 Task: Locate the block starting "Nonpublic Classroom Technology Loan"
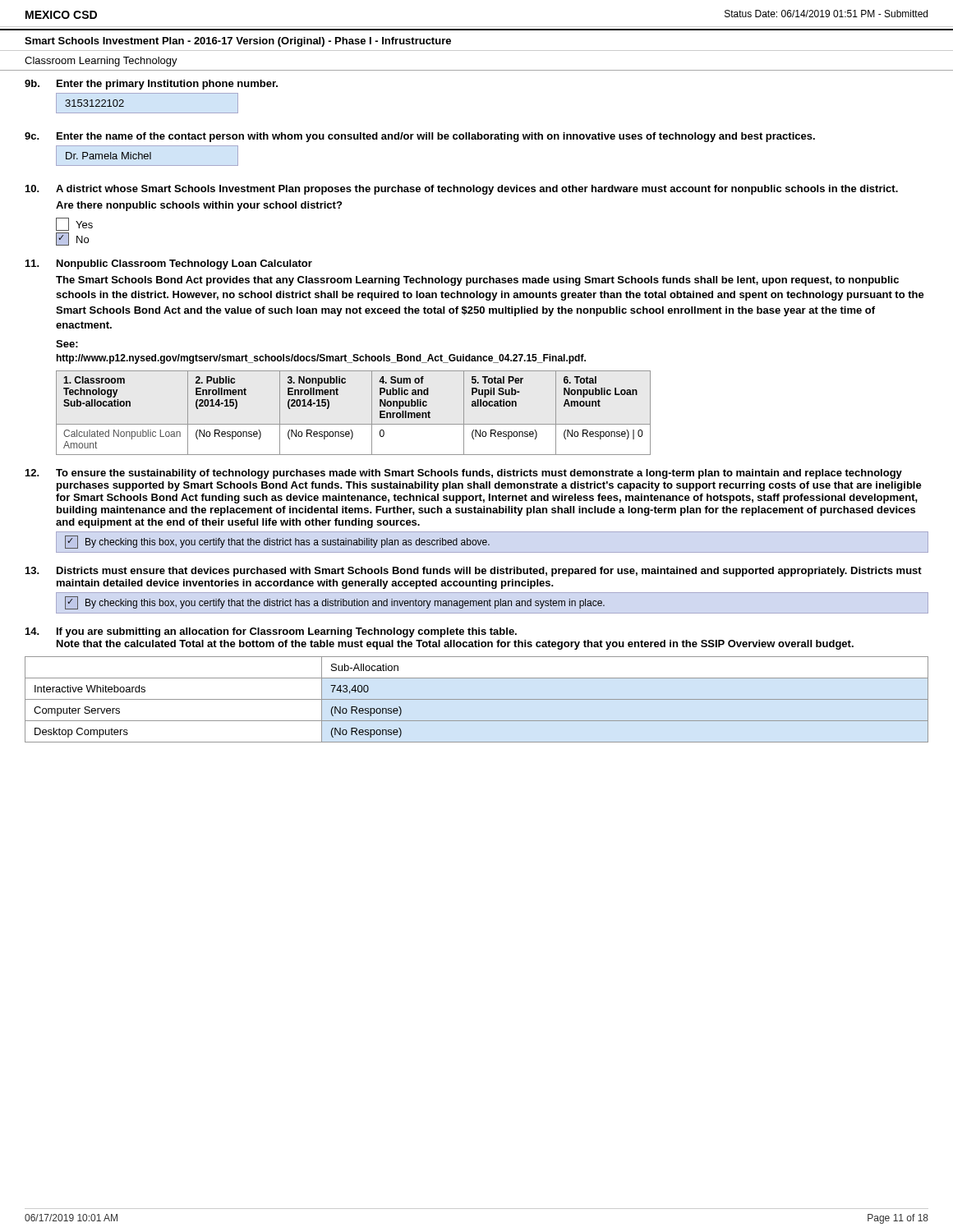pos(476,311)
